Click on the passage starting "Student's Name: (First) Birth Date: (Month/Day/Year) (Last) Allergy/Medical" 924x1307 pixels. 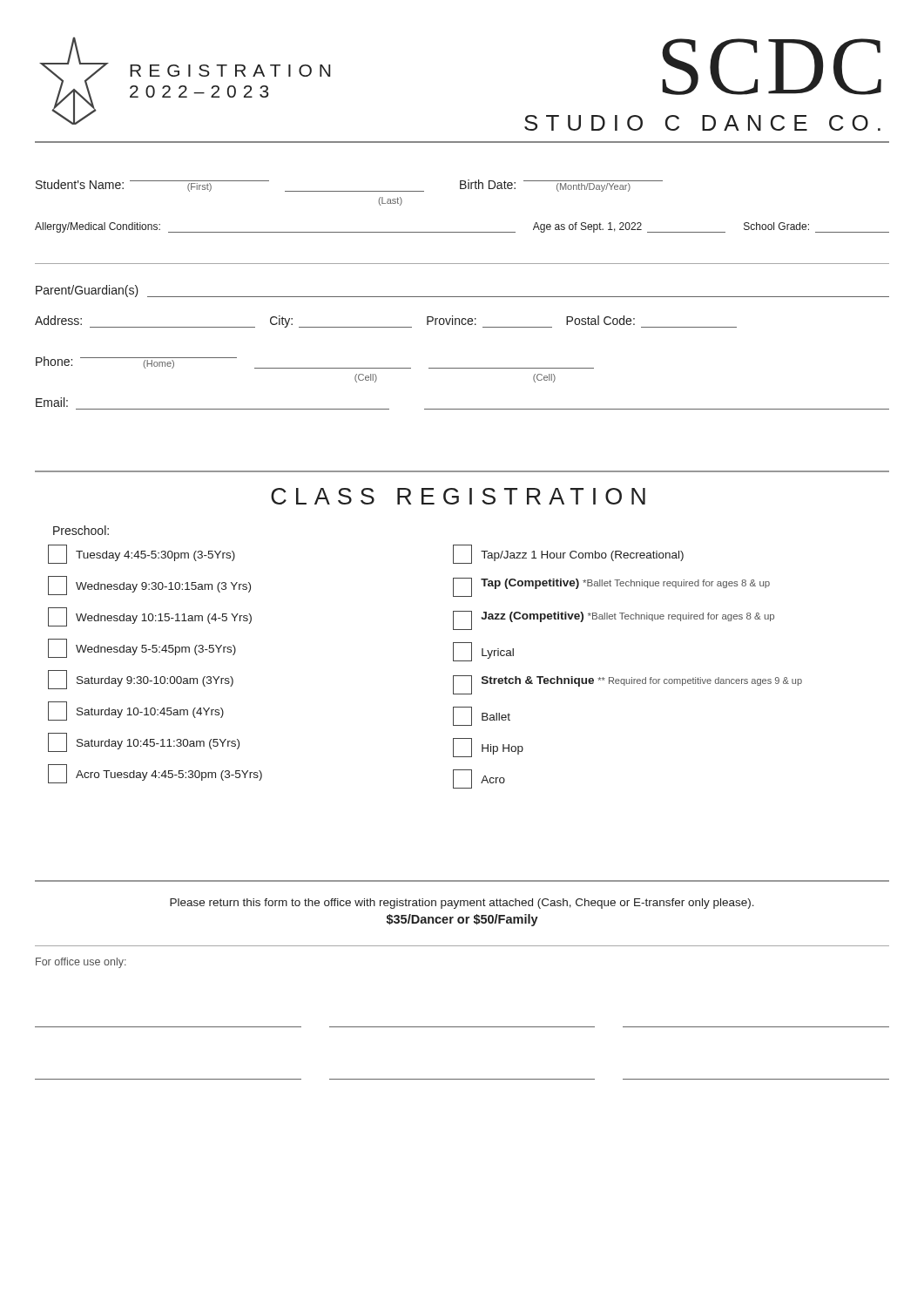pos(462,199)
